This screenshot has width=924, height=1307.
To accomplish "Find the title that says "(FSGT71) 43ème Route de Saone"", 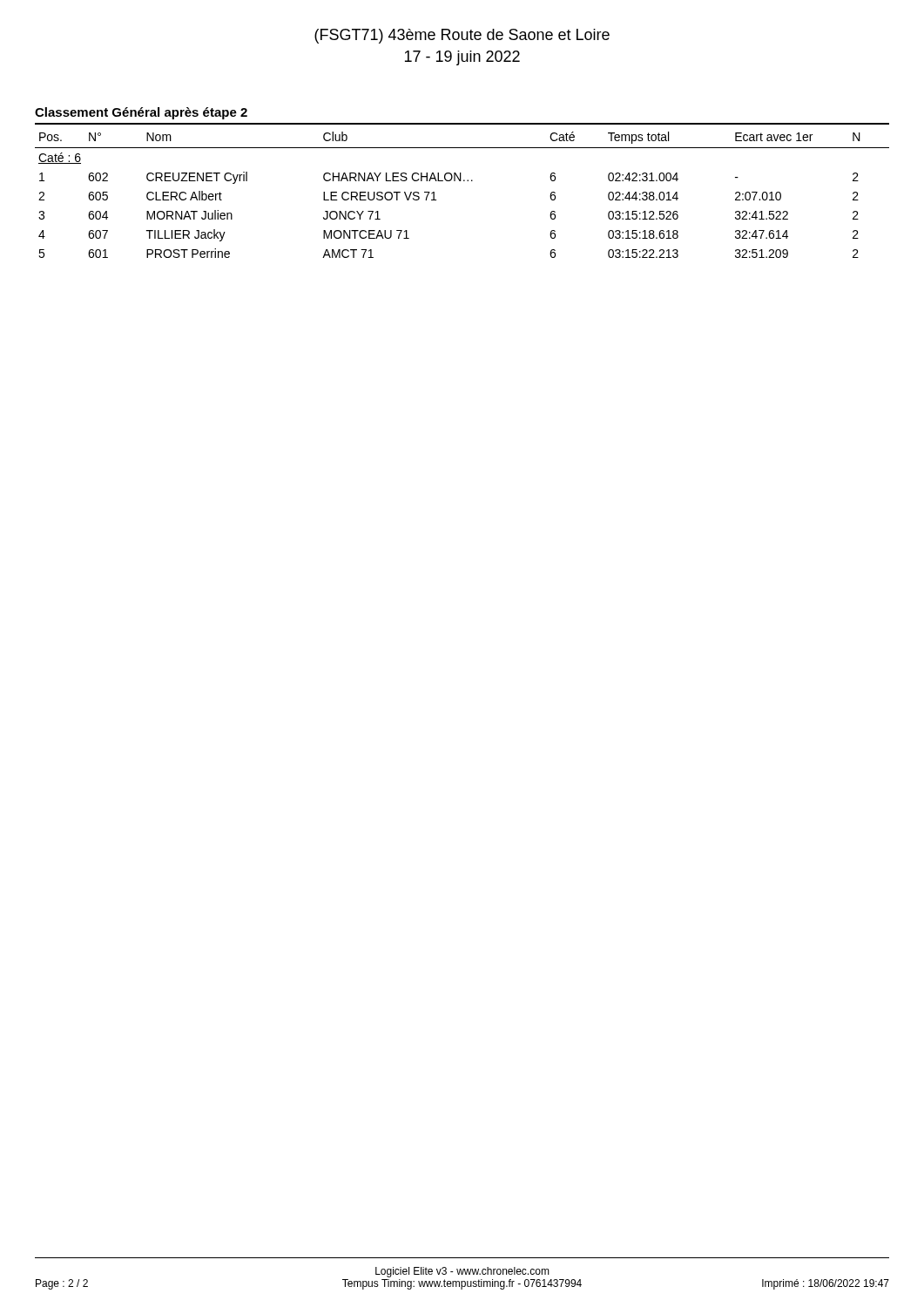I will pyautogui.click(x=462, y=35).
